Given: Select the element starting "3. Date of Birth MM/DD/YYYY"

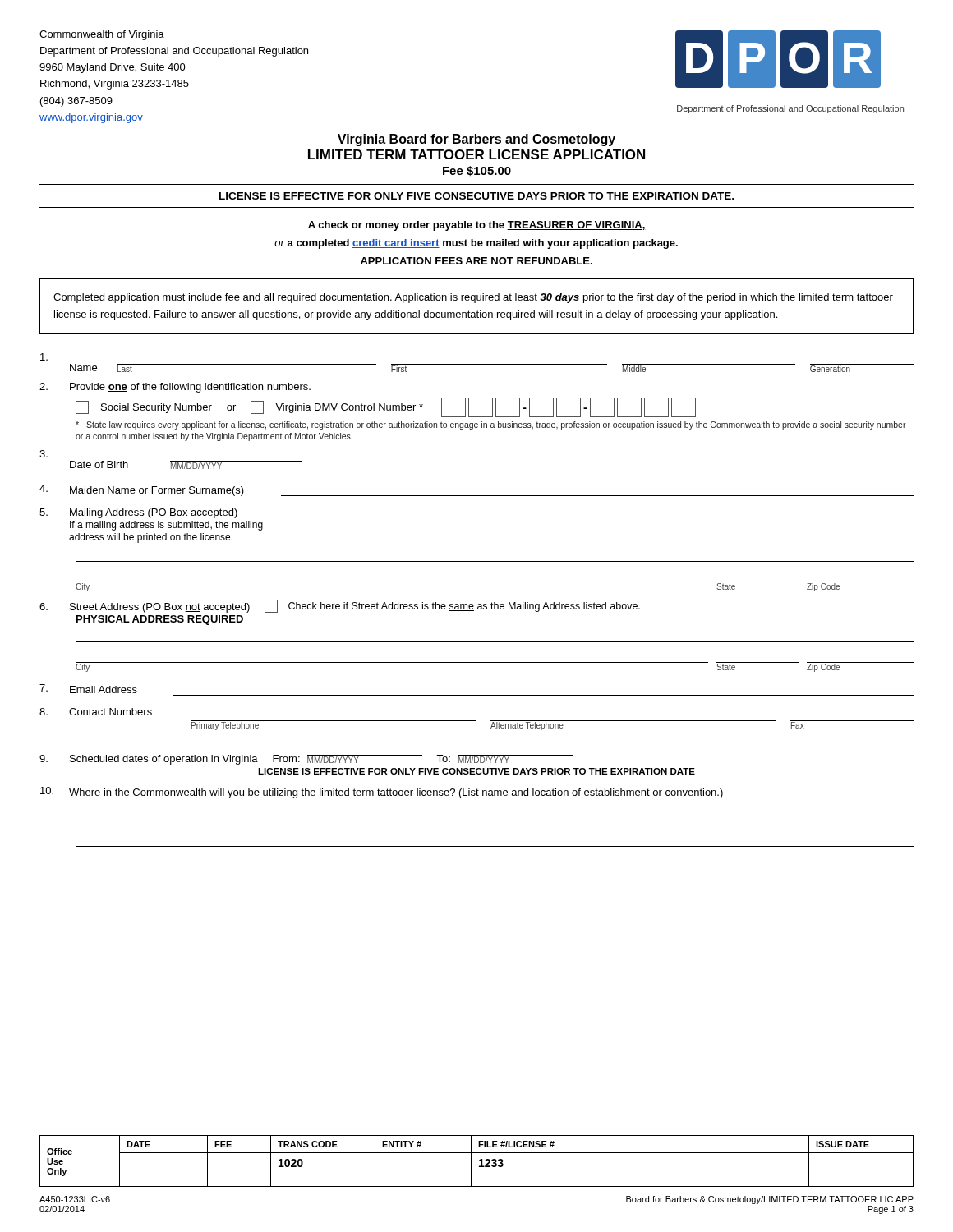Looking at the screenshot, I should [170, 458].
